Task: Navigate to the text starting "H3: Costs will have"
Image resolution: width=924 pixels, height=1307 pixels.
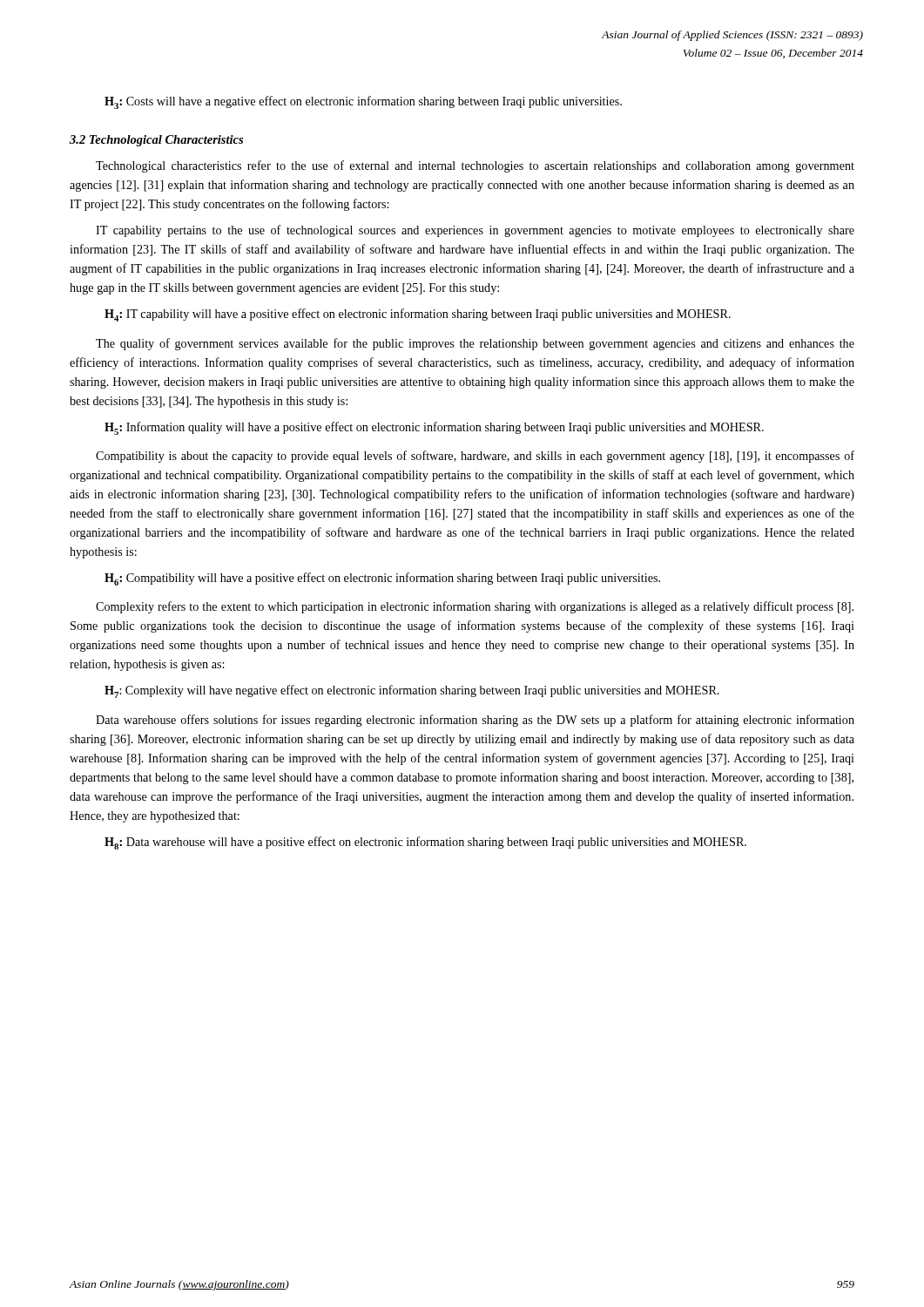Action: [x=364, y=102]
